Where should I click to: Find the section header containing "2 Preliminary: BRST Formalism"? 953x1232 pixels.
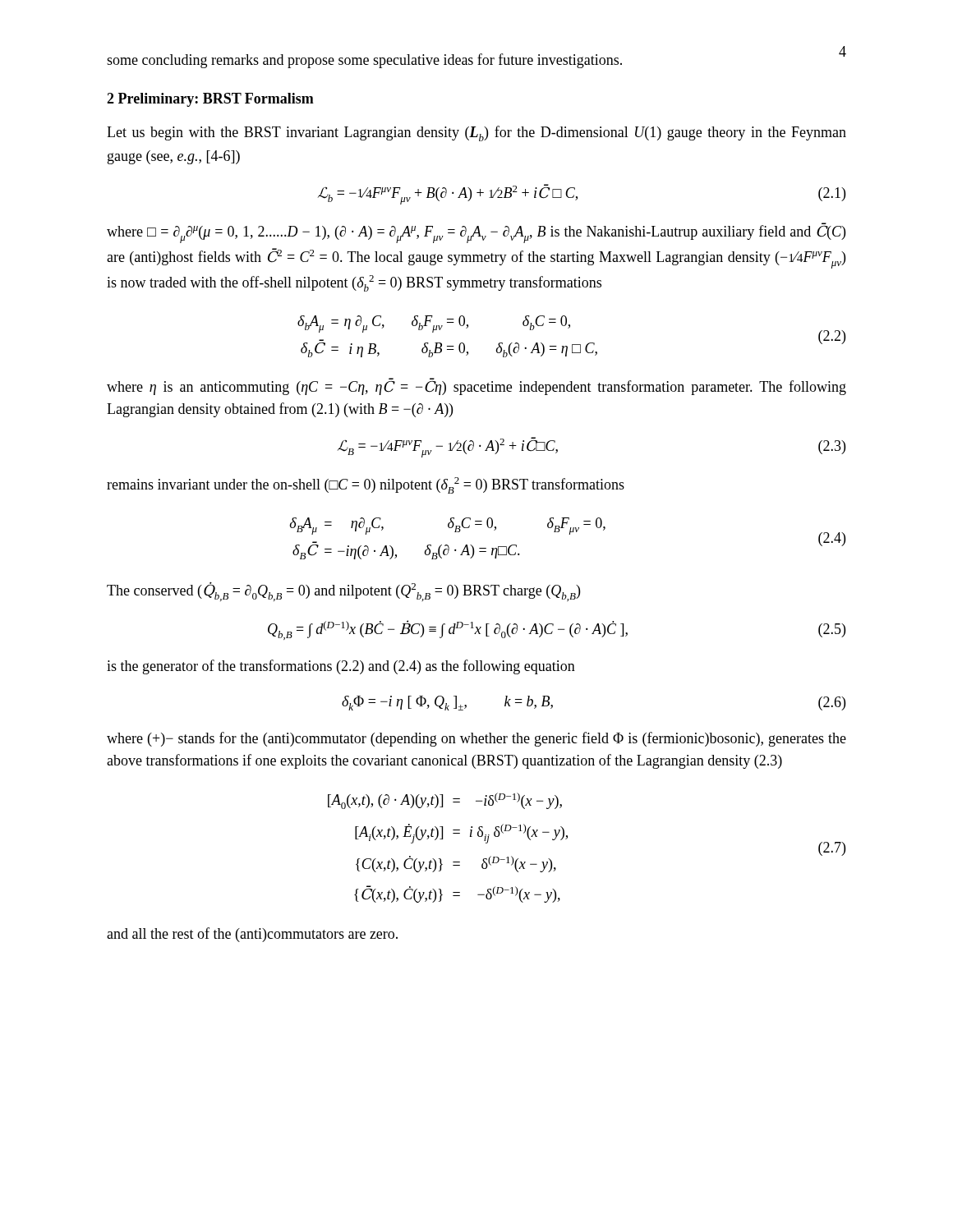[x=210, y=100]
